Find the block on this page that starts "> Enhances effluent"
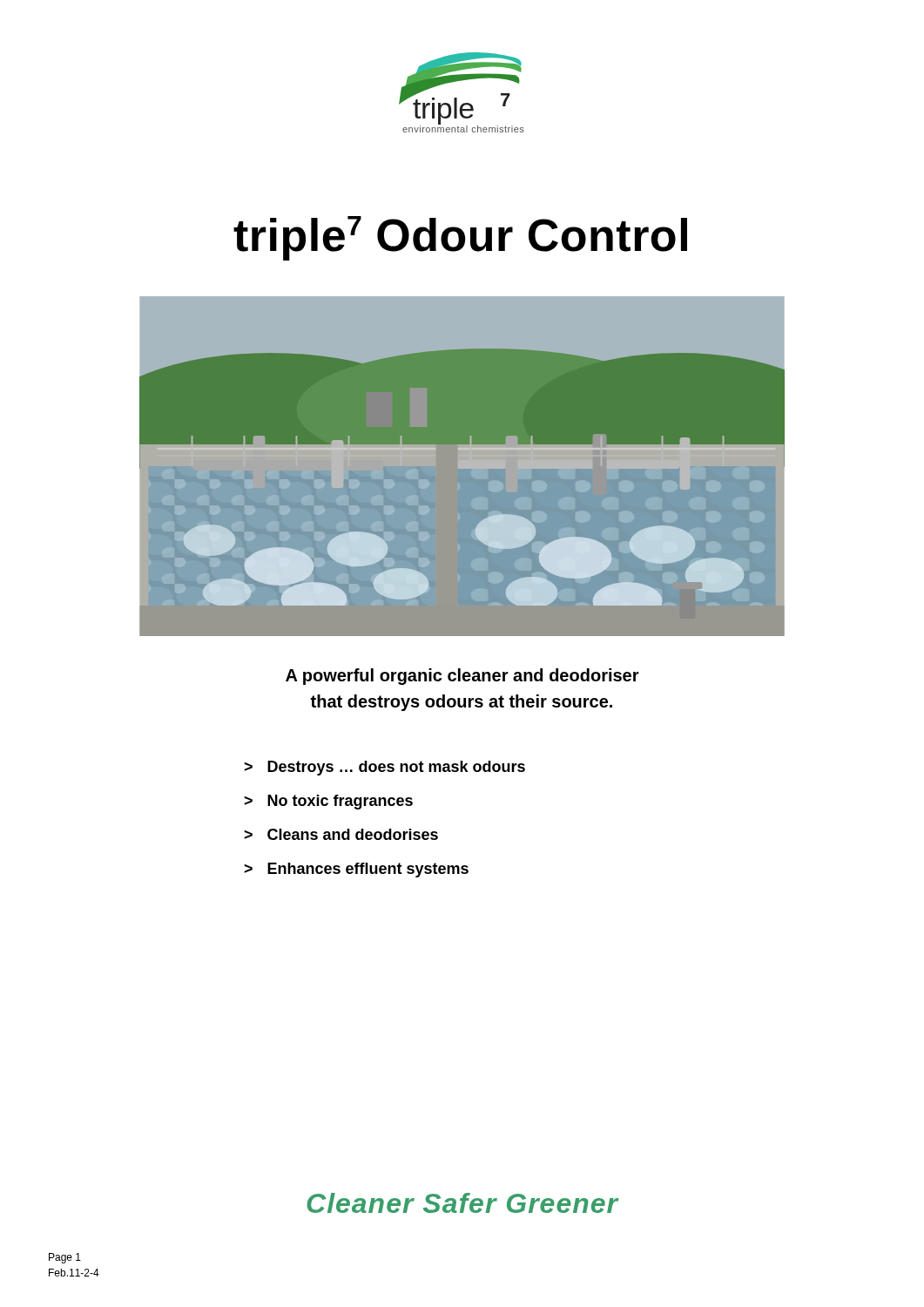 (x=356, y=869)
